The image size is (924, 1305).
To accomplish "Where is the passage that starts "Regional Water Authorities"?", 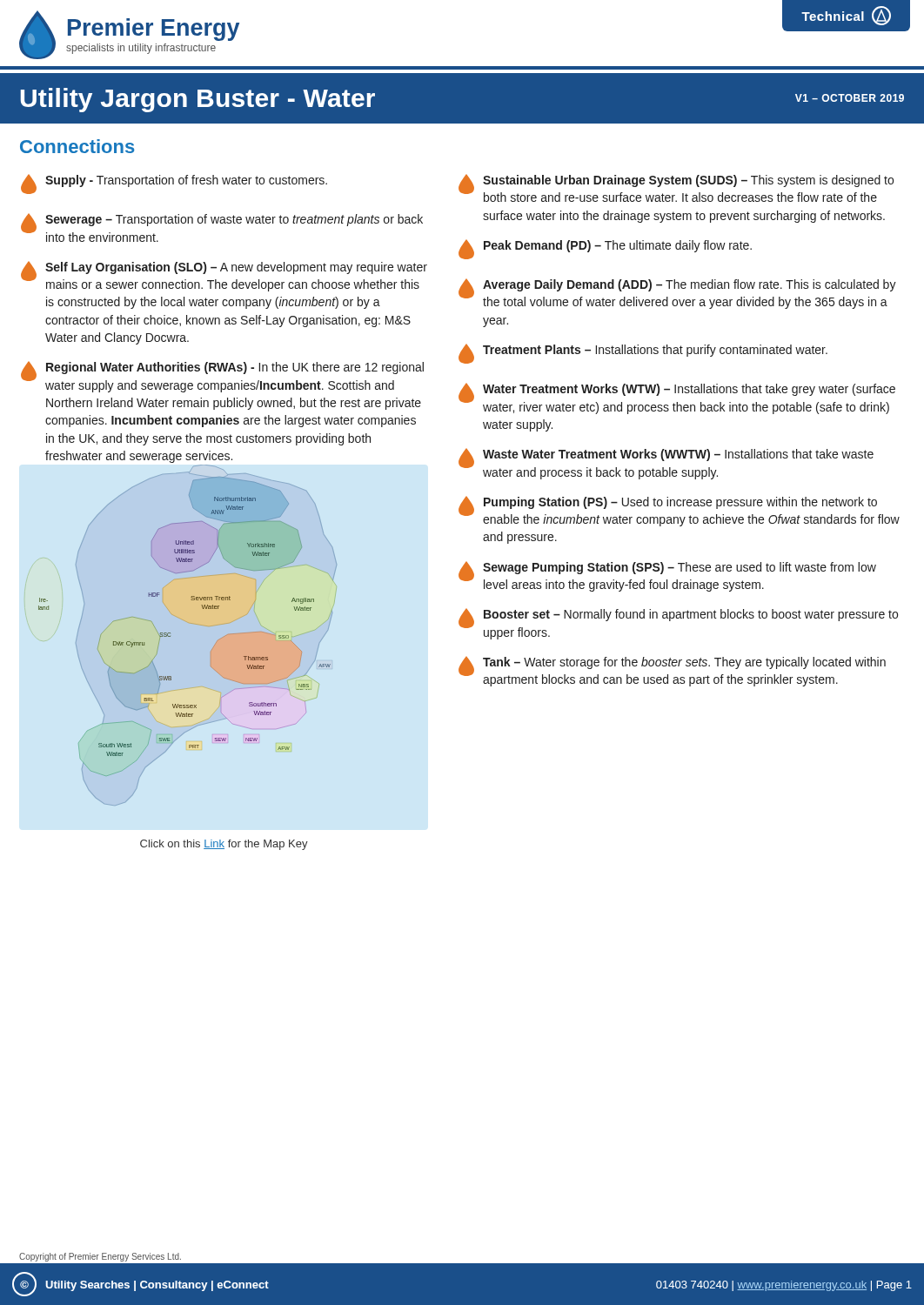I will tap(224, 412).
